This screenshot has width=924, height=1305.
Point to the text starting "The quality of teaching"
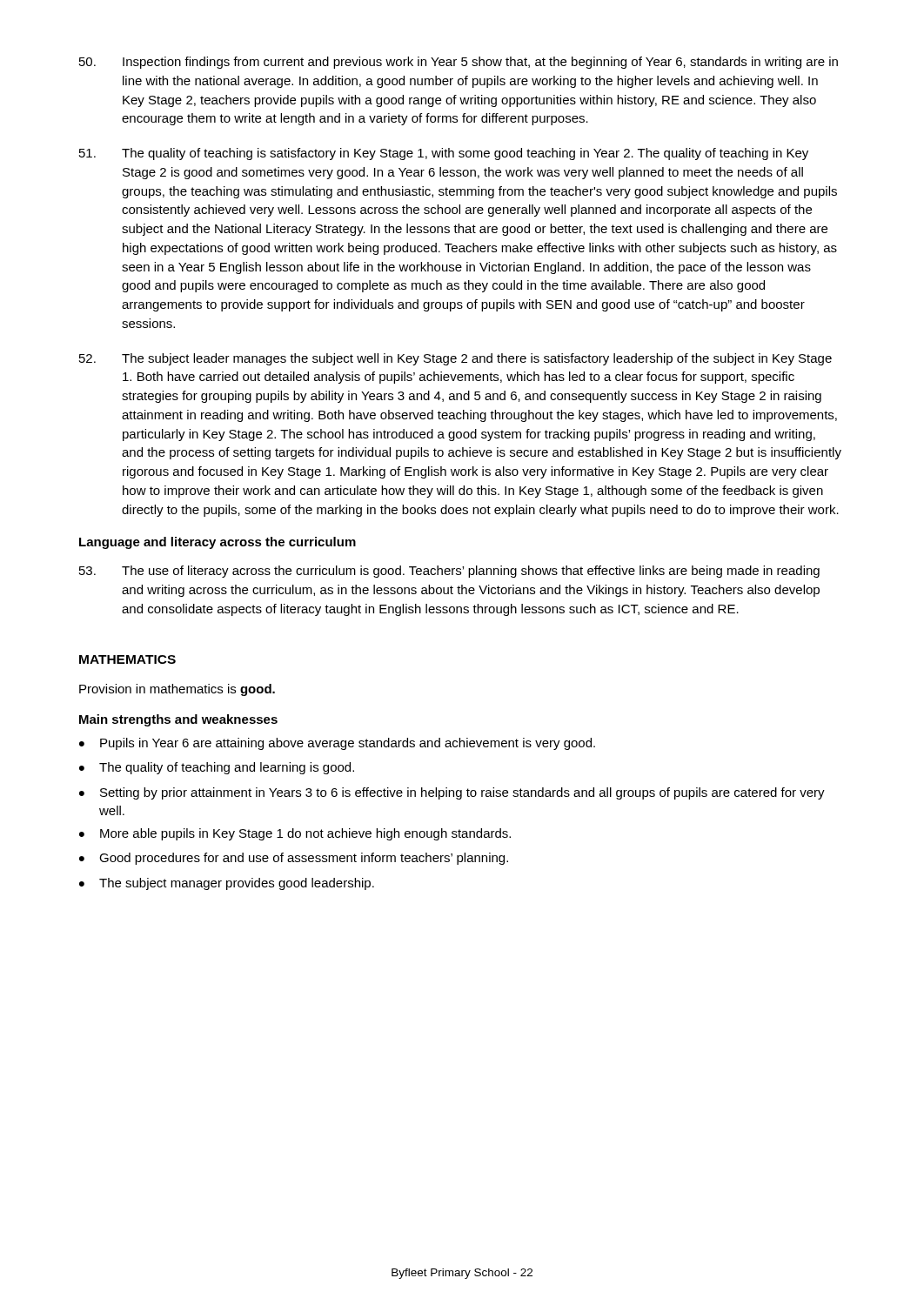(x=460, y=238)
